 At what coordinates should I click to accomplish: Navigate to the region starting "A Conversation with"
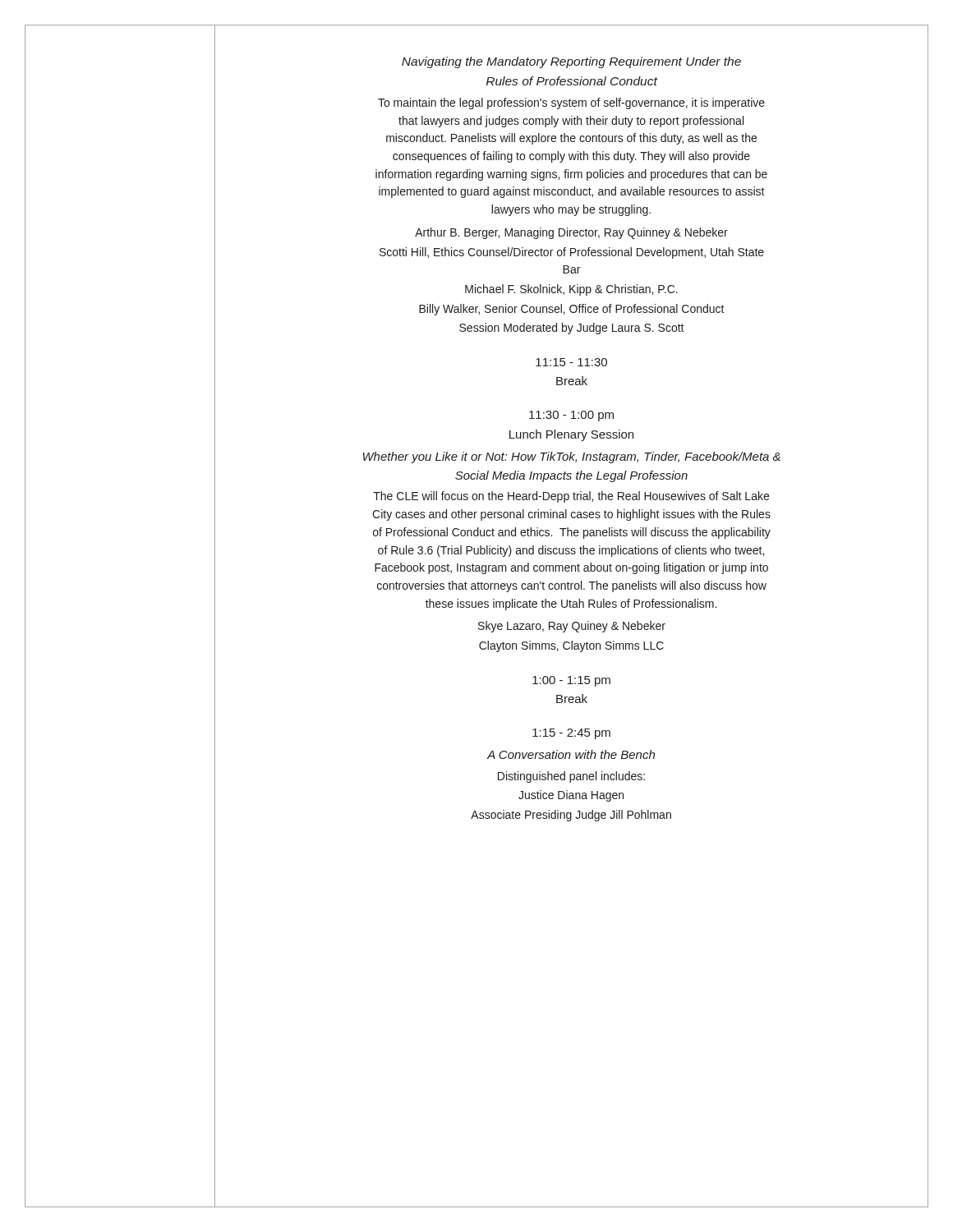571,755
